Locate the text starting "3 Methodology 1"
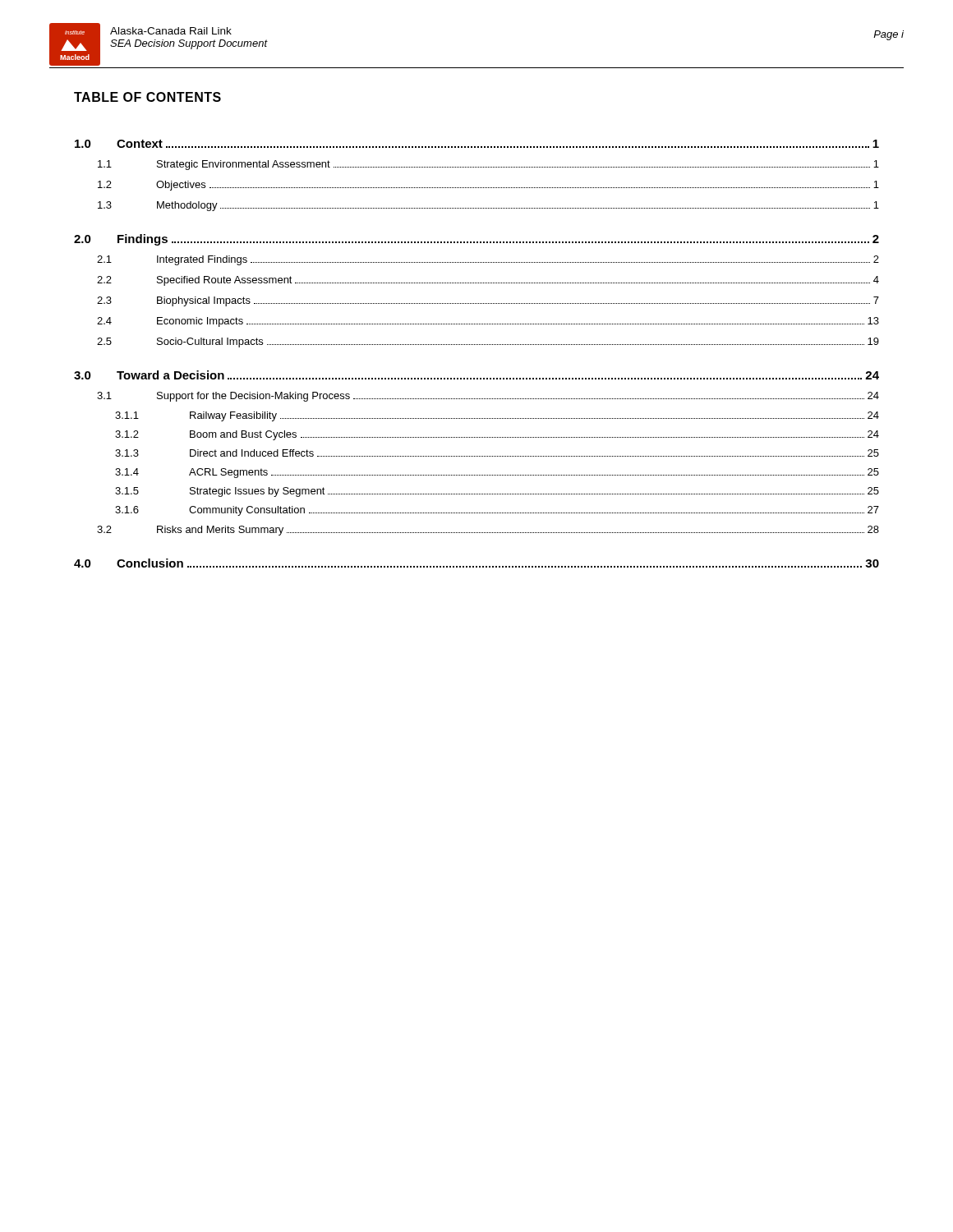The image size is (953, 1232). point(476,205)
